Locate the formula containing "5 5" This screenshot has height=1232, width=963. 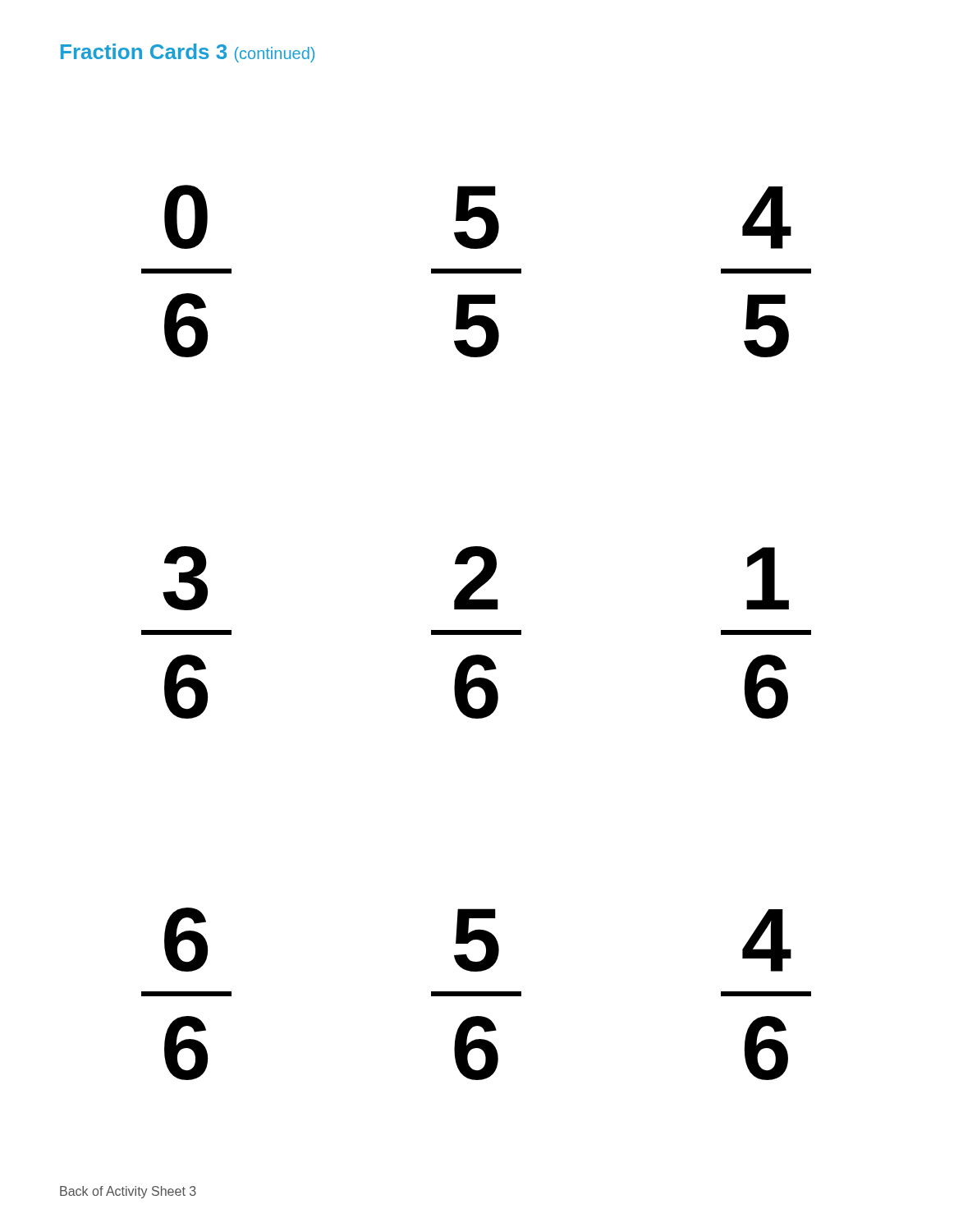click(476, 271)
